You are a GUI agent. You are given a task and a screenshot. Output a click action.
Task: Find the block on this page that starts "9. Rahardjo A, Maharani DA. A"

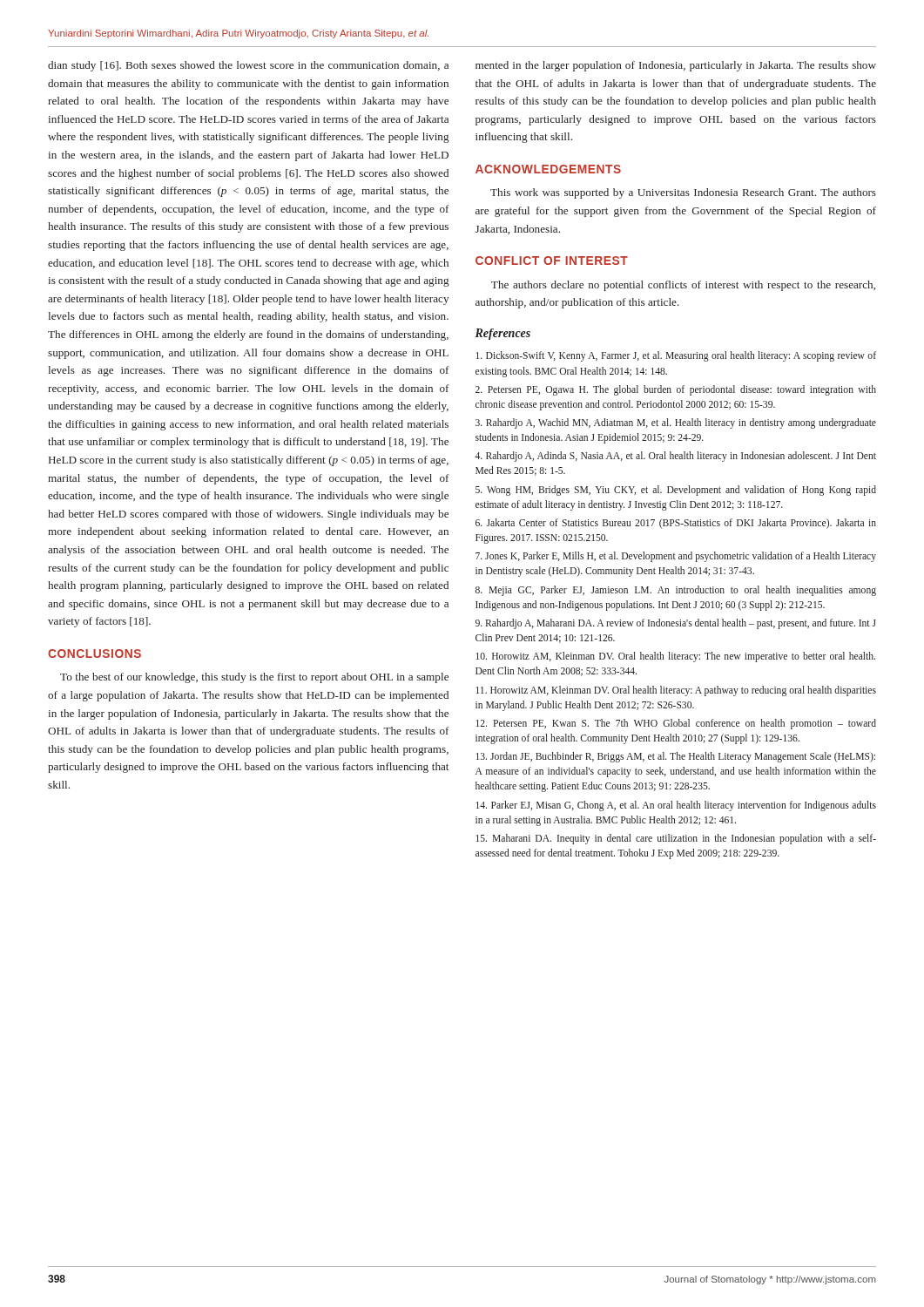coord(676,631)
